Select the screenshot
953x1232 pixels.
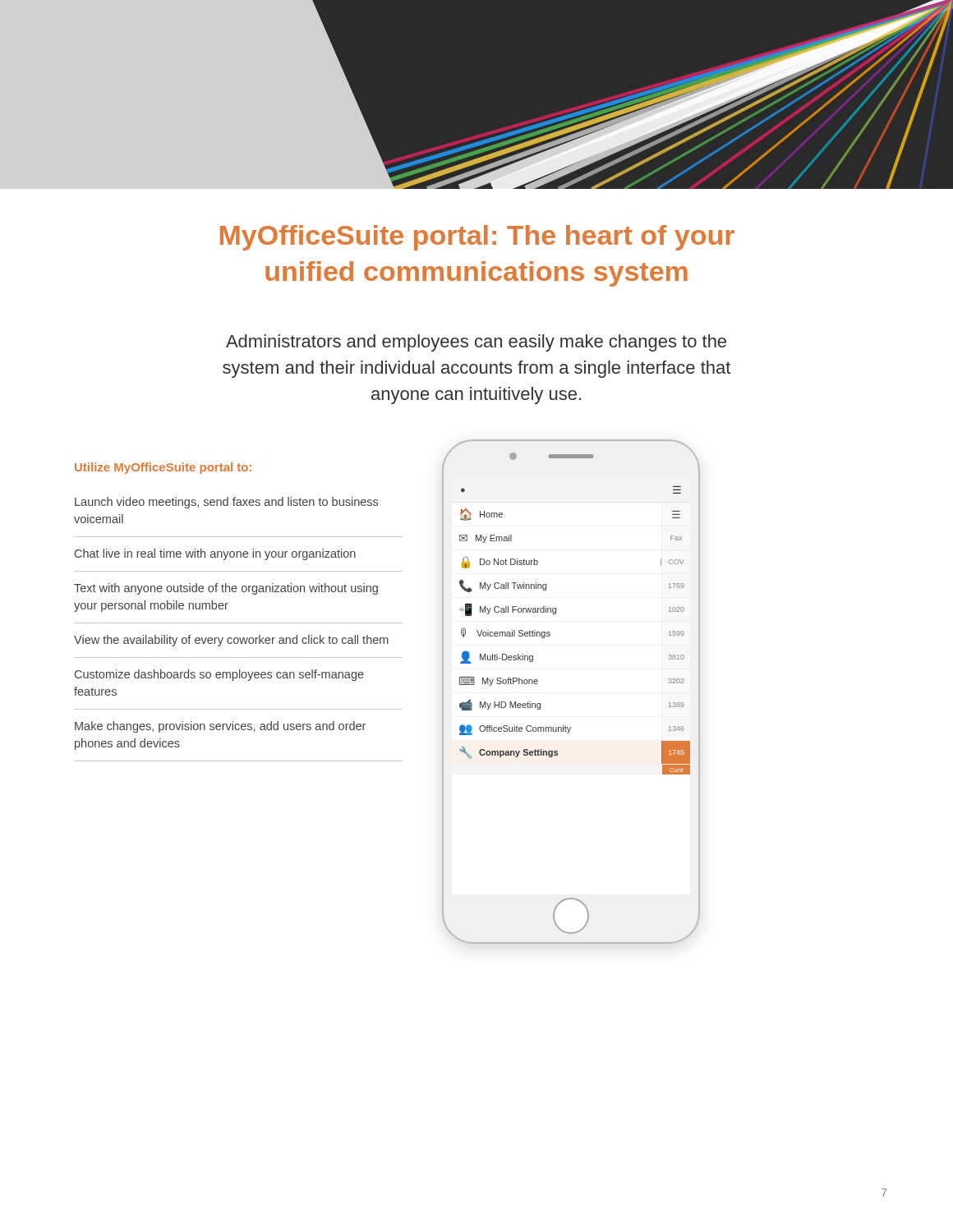tap(571, 694)
